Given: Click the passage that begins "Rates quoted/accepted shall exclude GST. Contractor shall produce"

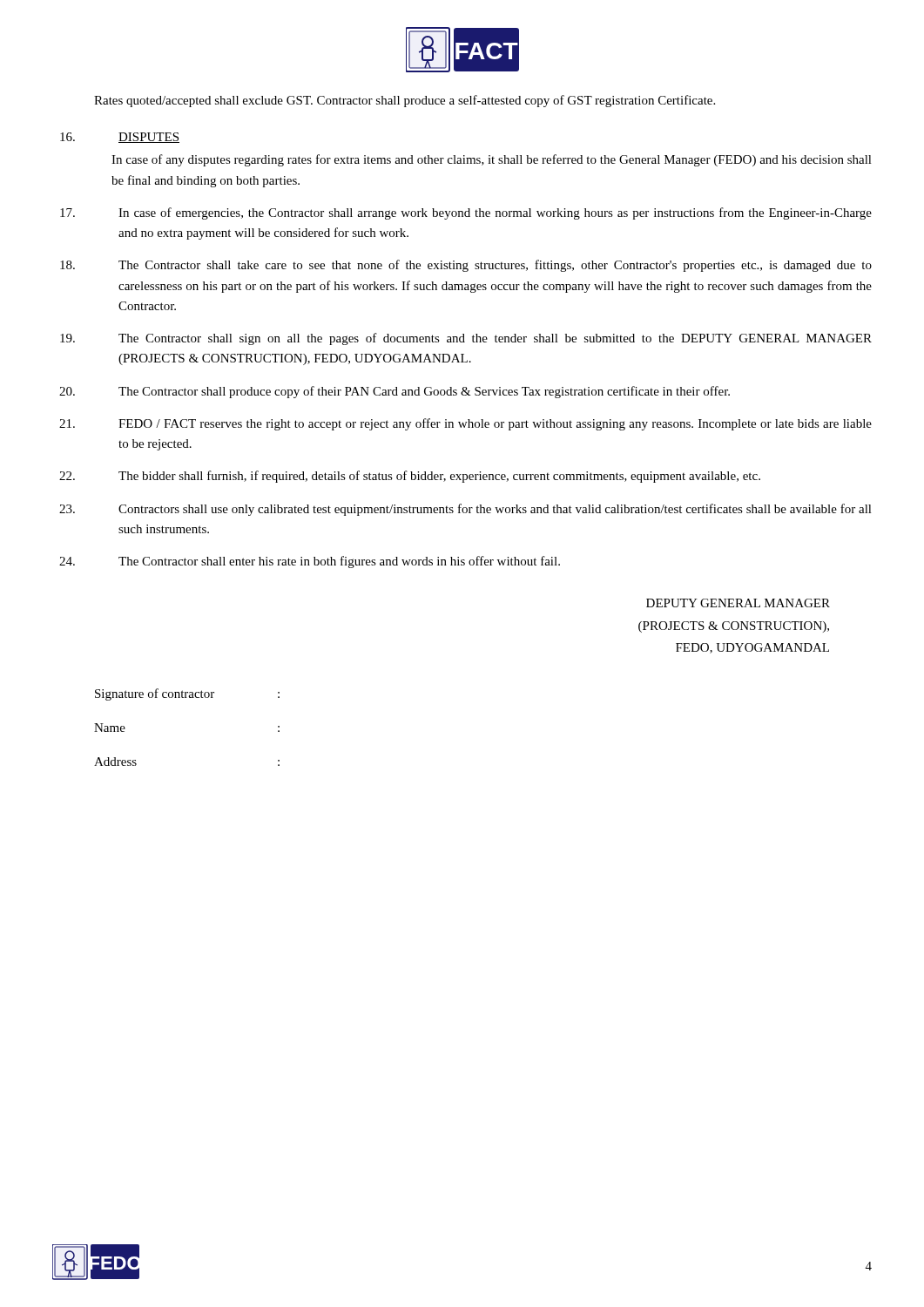Looking at the screenshot, I should pos(405,100).
